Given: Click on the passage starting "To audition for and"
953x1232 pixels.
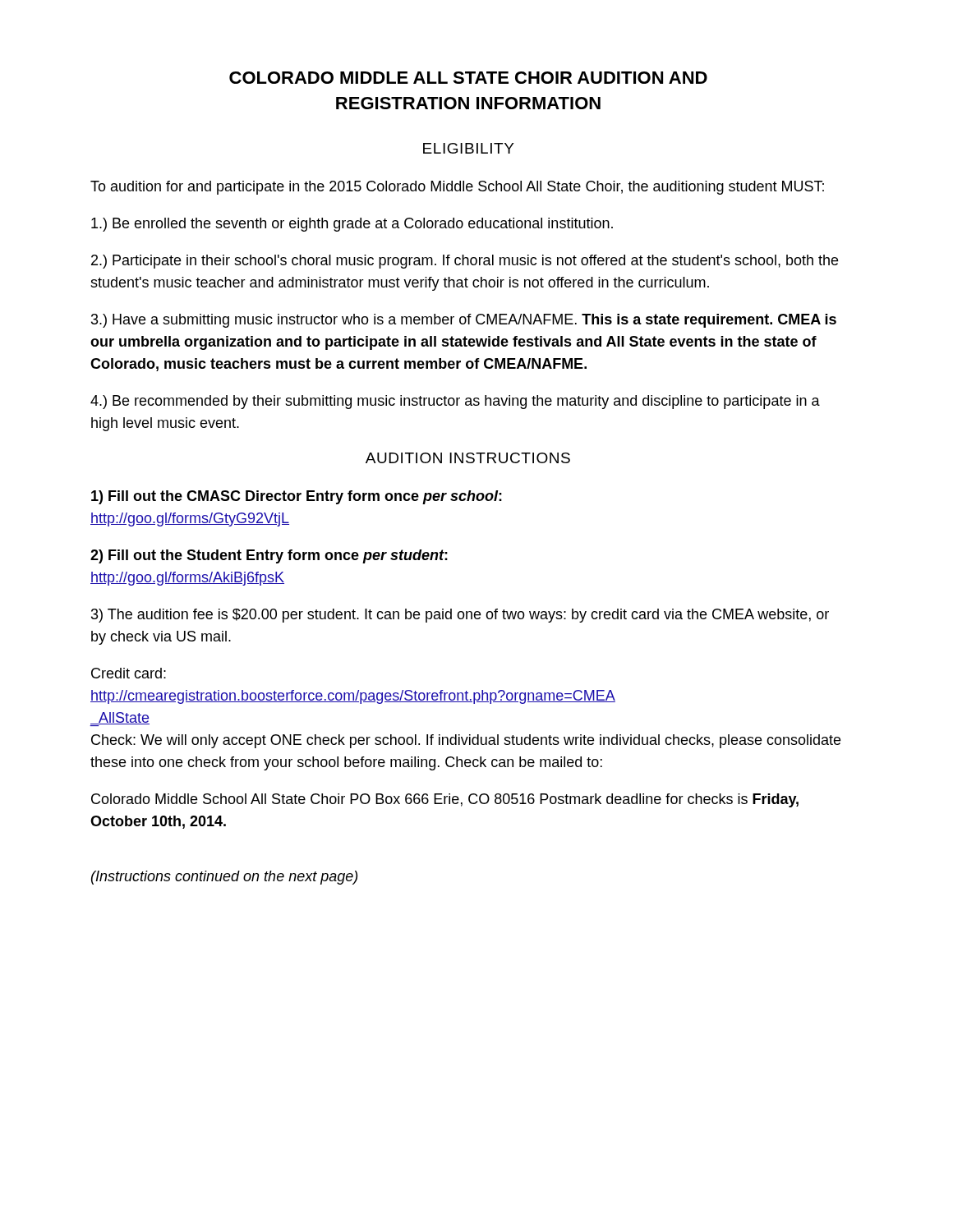Looking at the screenshot, I should point(458,186).
